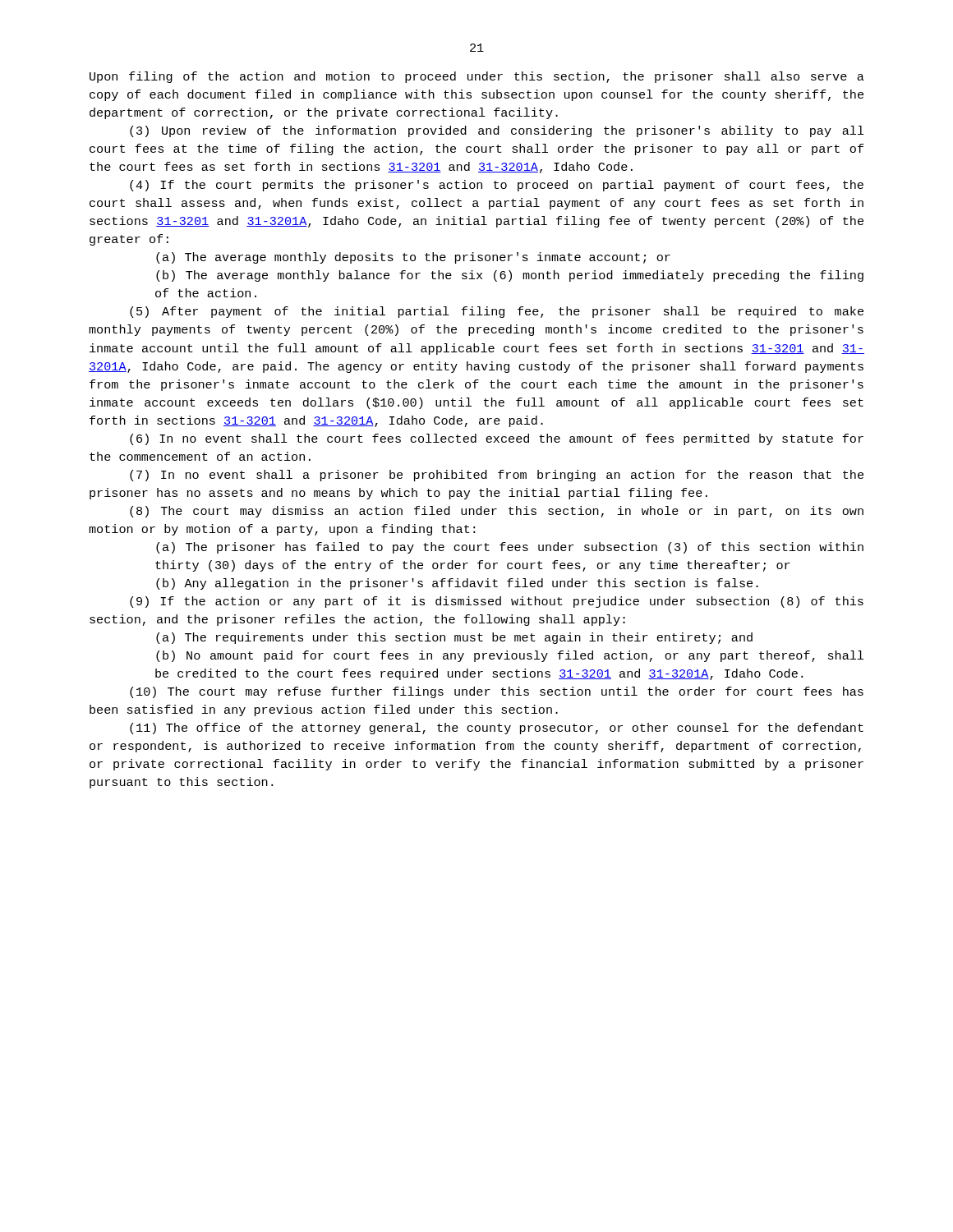Find the text block containing "(4) If the court permits the prisoner's"
This screenshot has height=1232, width=953.
476,213
